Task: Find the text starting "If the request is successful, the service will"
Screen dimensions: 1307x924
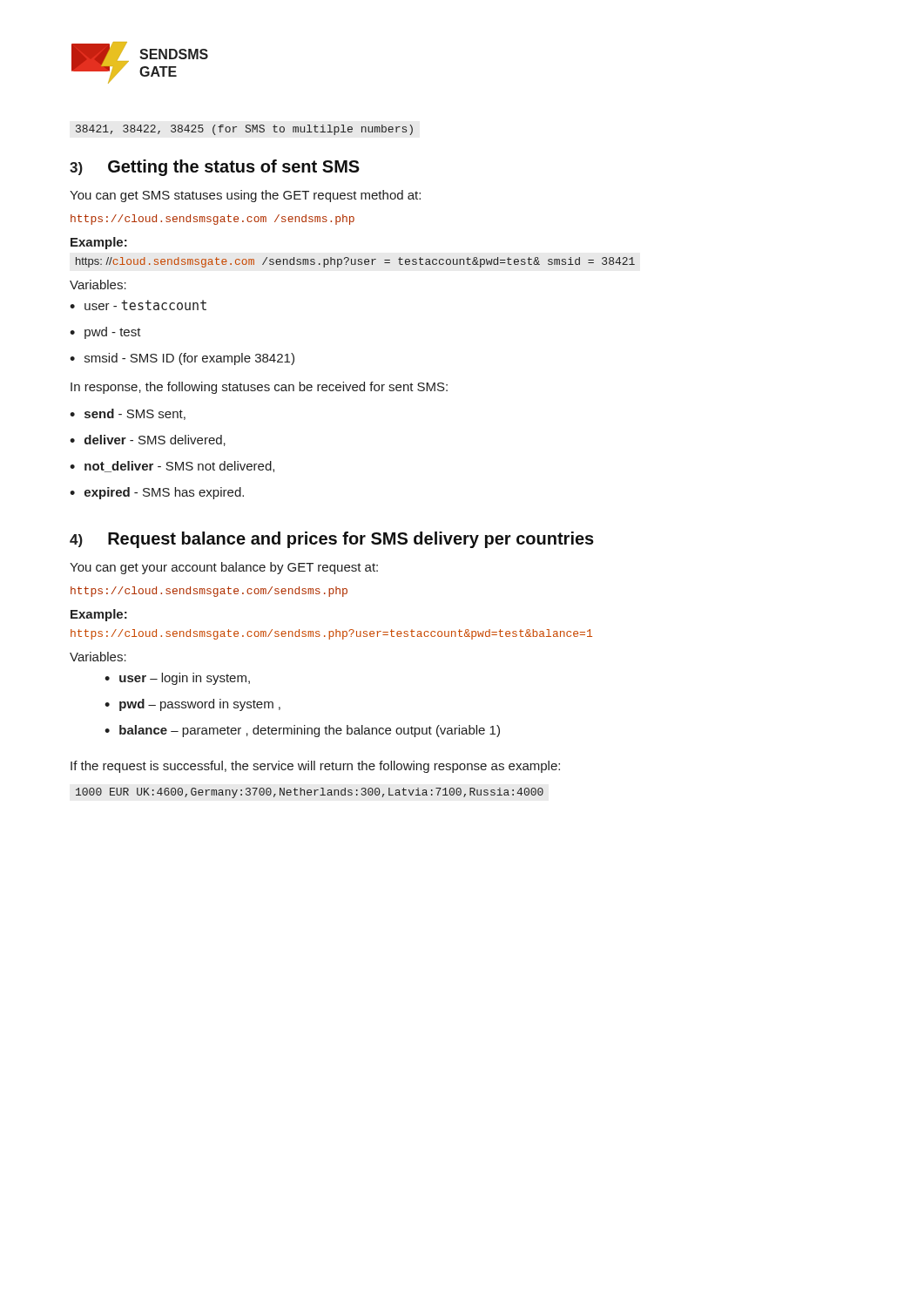Action: point(315,766)
